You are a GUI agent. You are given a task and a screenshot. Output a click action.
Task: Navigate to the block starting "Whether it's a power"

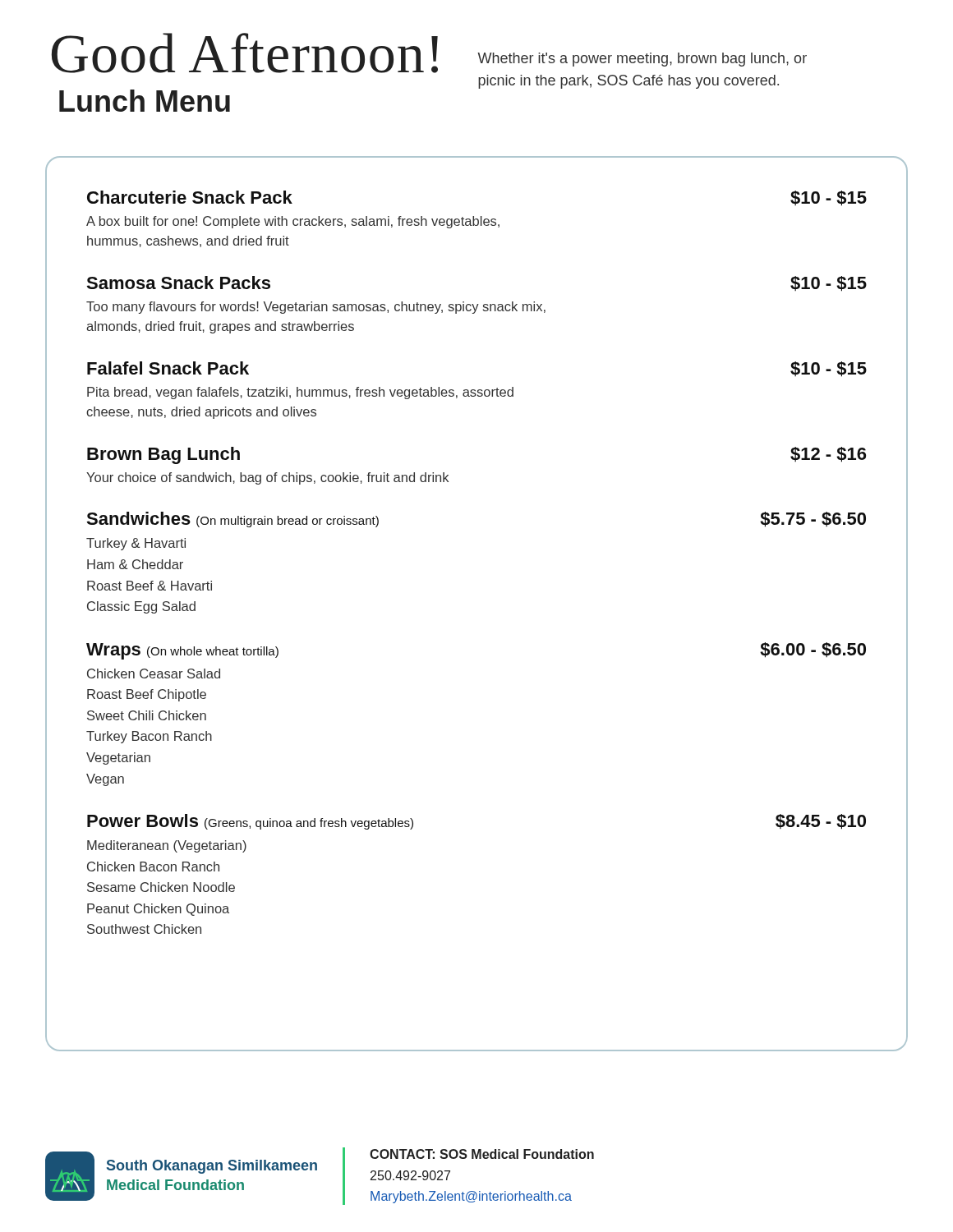642,69
